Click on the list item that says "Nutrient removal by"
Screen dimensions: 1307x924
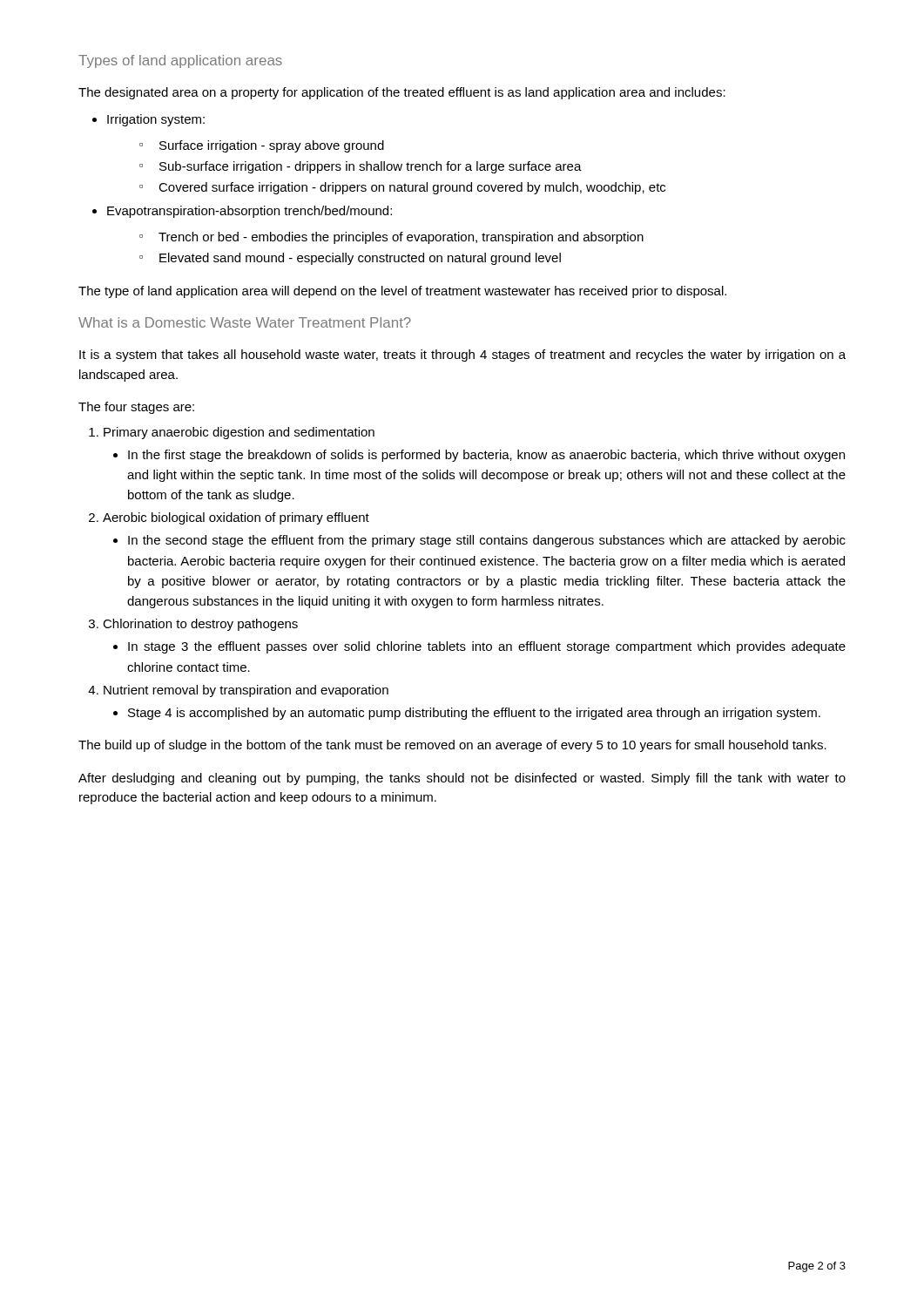pos(474,702)
